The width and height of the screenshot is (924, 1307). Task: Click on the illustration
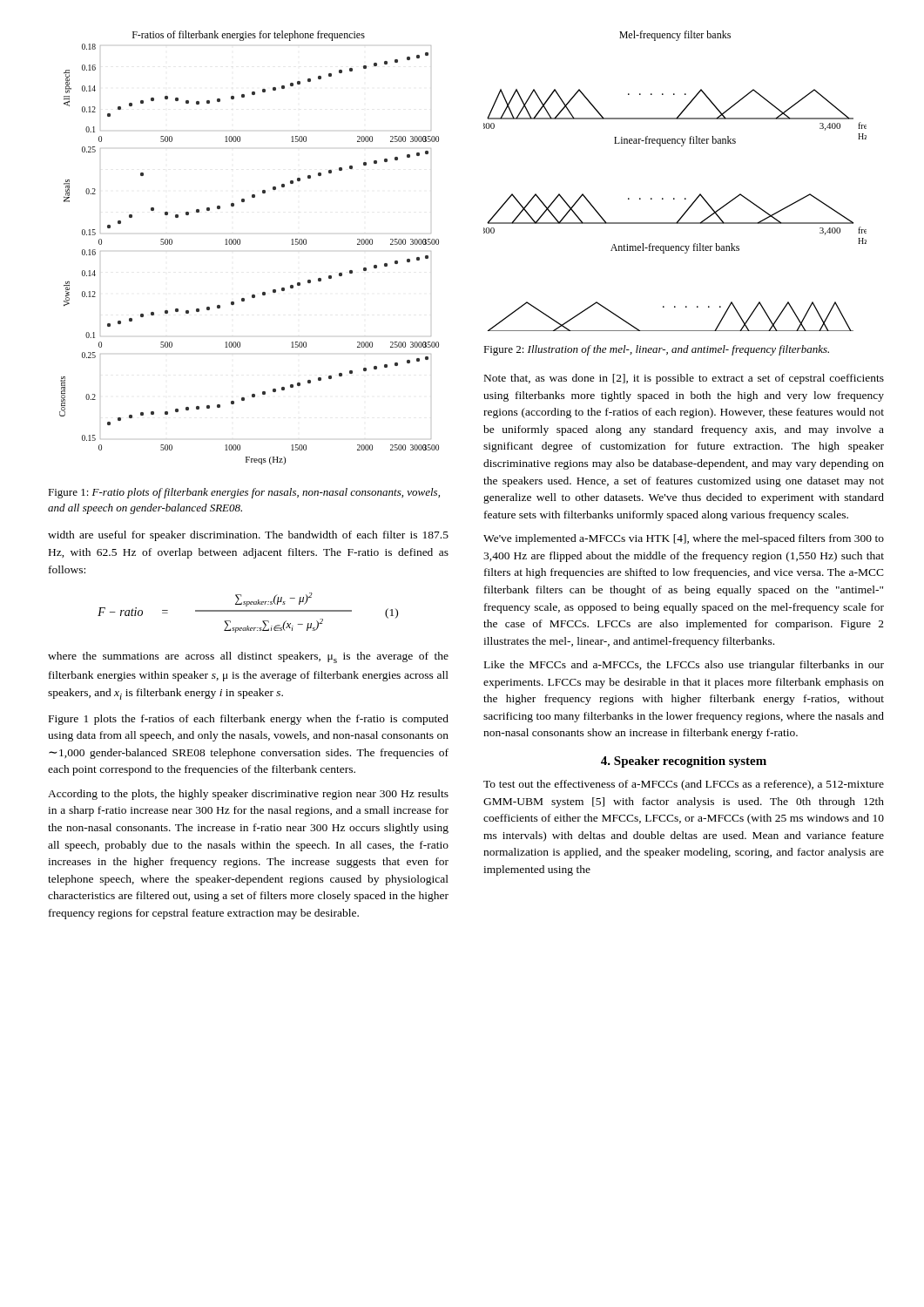point(675,180)
